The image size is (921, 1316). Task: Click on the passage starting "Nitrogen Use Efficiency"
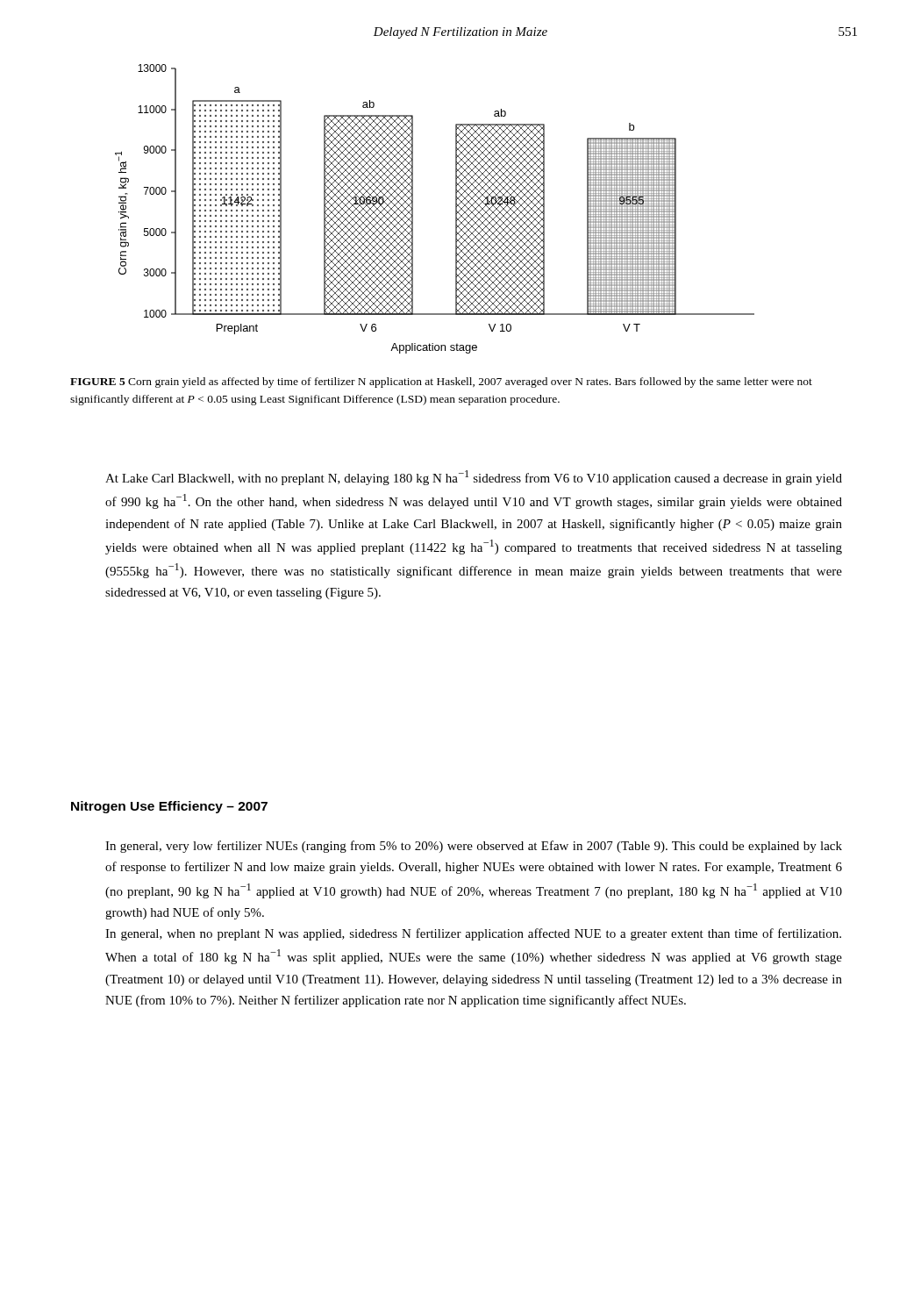tap(169, 806)
